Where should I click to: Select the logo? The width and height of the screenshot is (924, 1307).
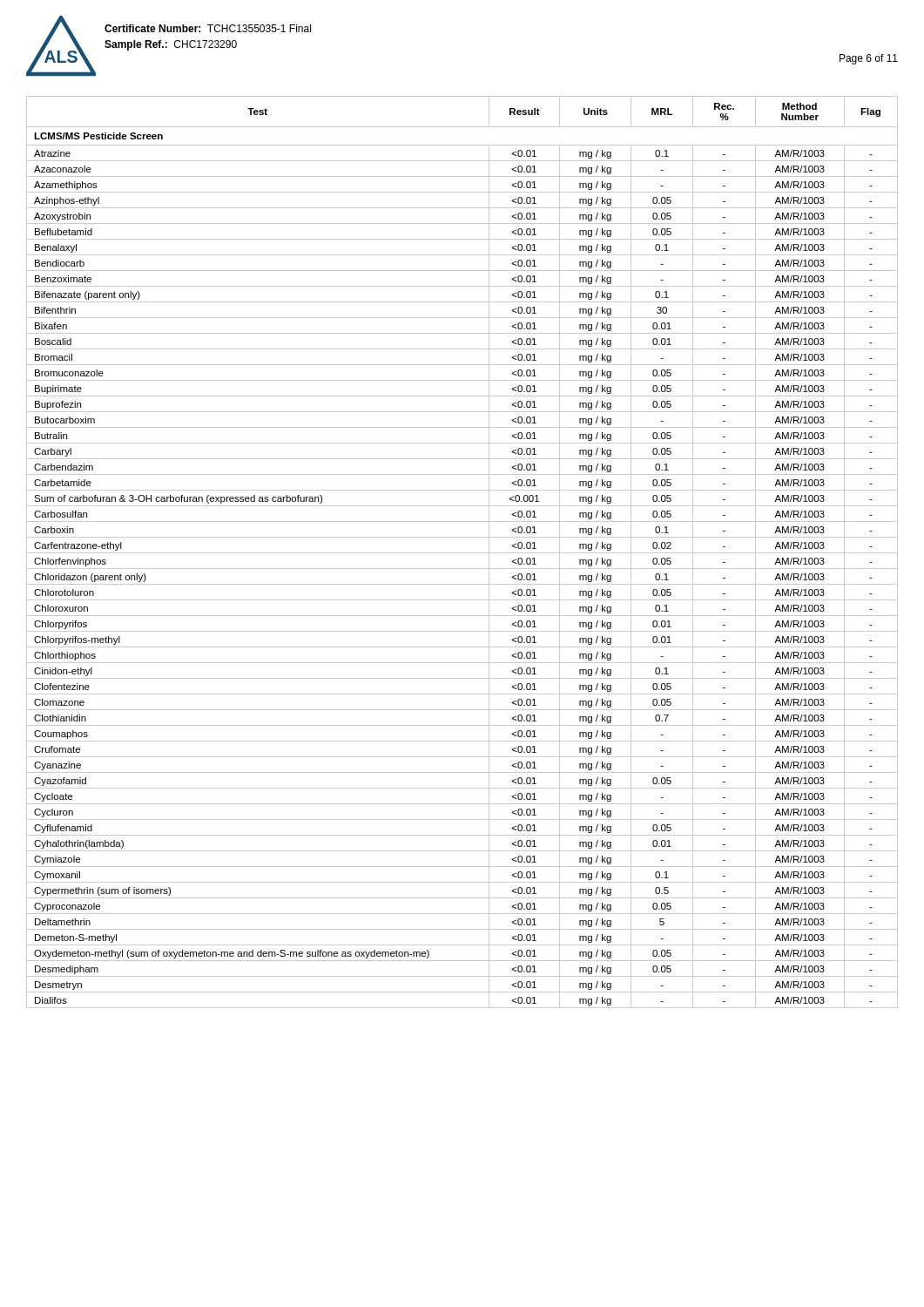tap(462, 46)
